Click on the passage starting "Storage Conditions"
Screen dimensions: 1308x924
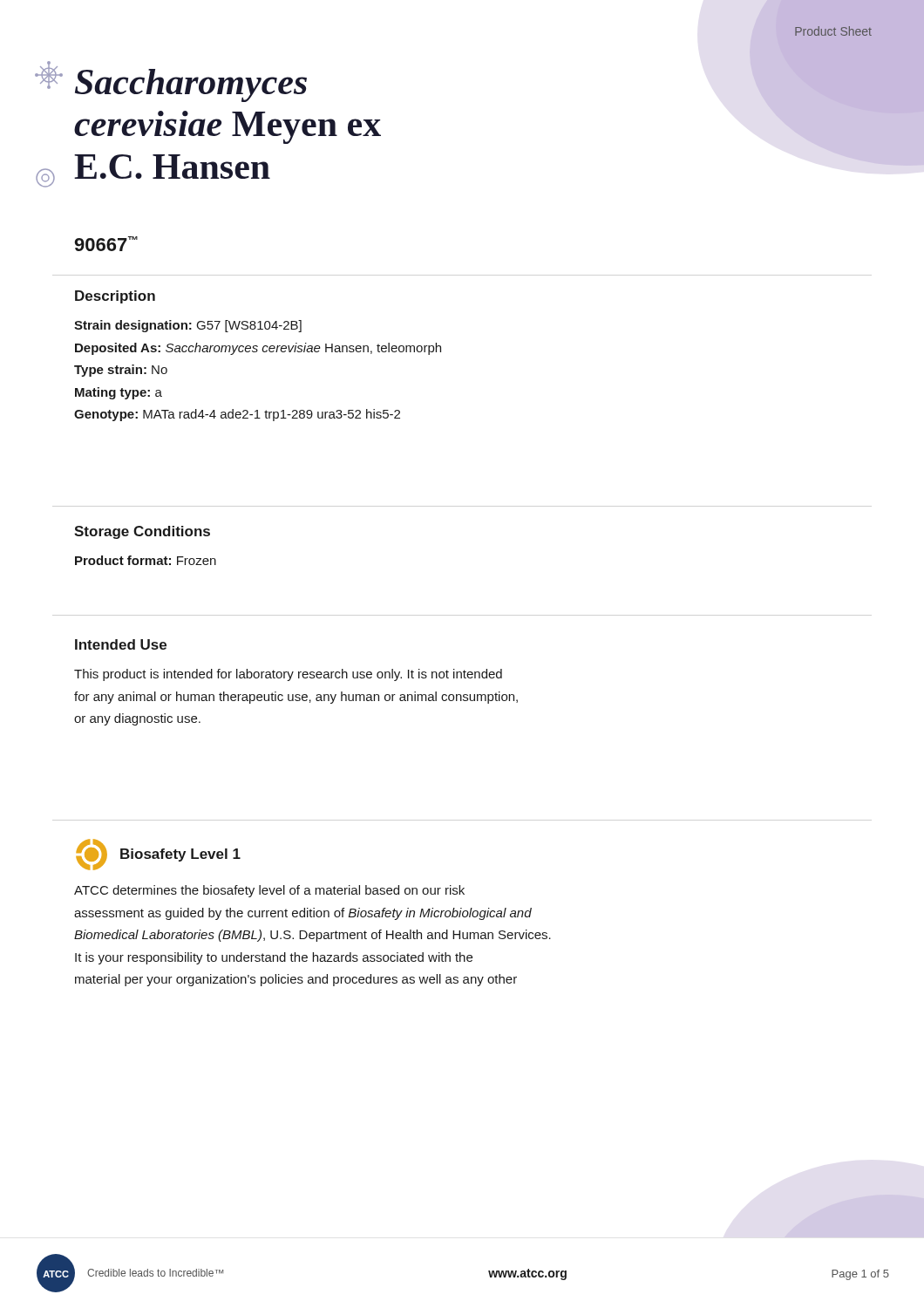pos(142,532)
